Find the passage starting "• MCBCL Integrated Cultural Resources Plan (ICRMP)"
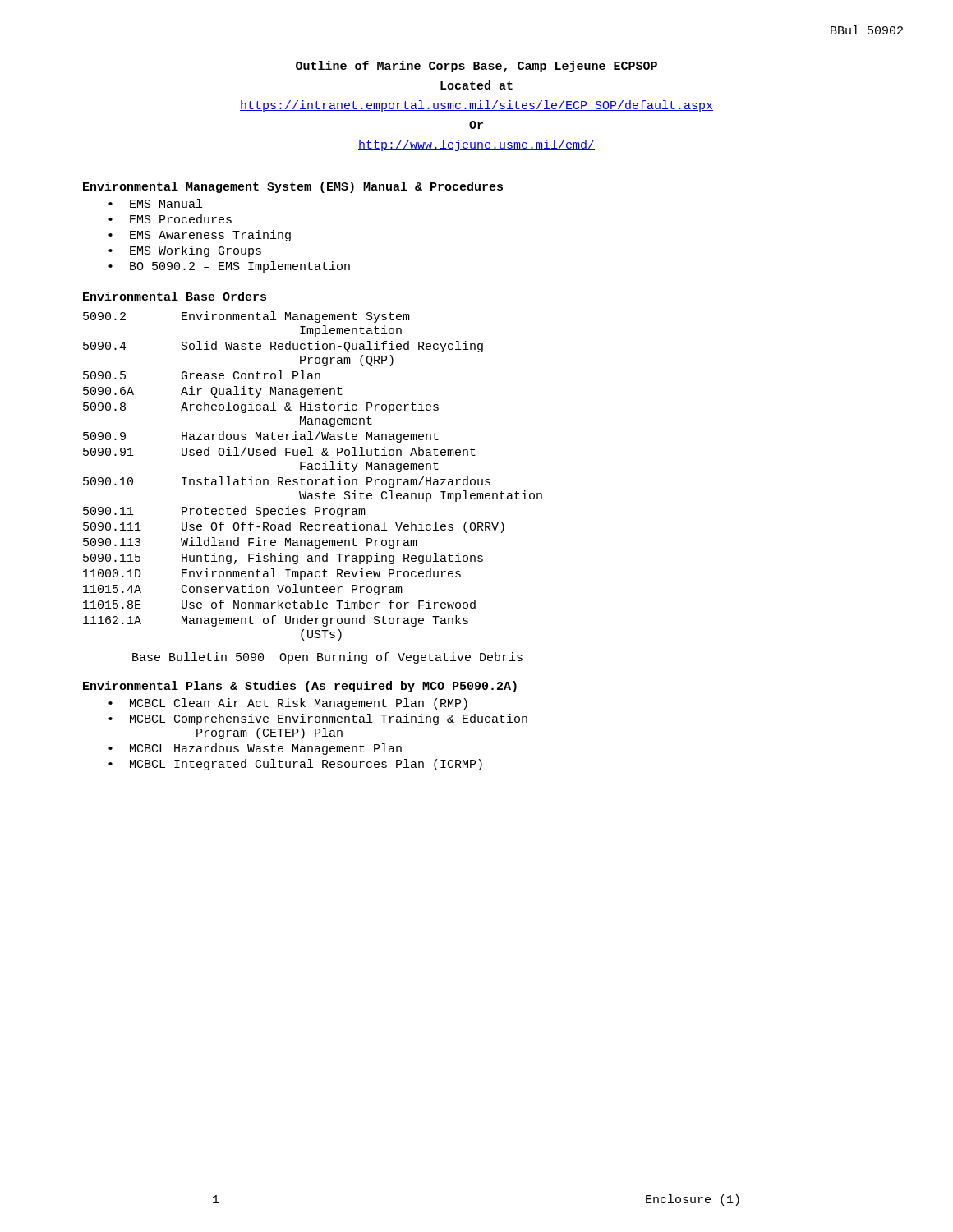 click(x=295, y=765)
